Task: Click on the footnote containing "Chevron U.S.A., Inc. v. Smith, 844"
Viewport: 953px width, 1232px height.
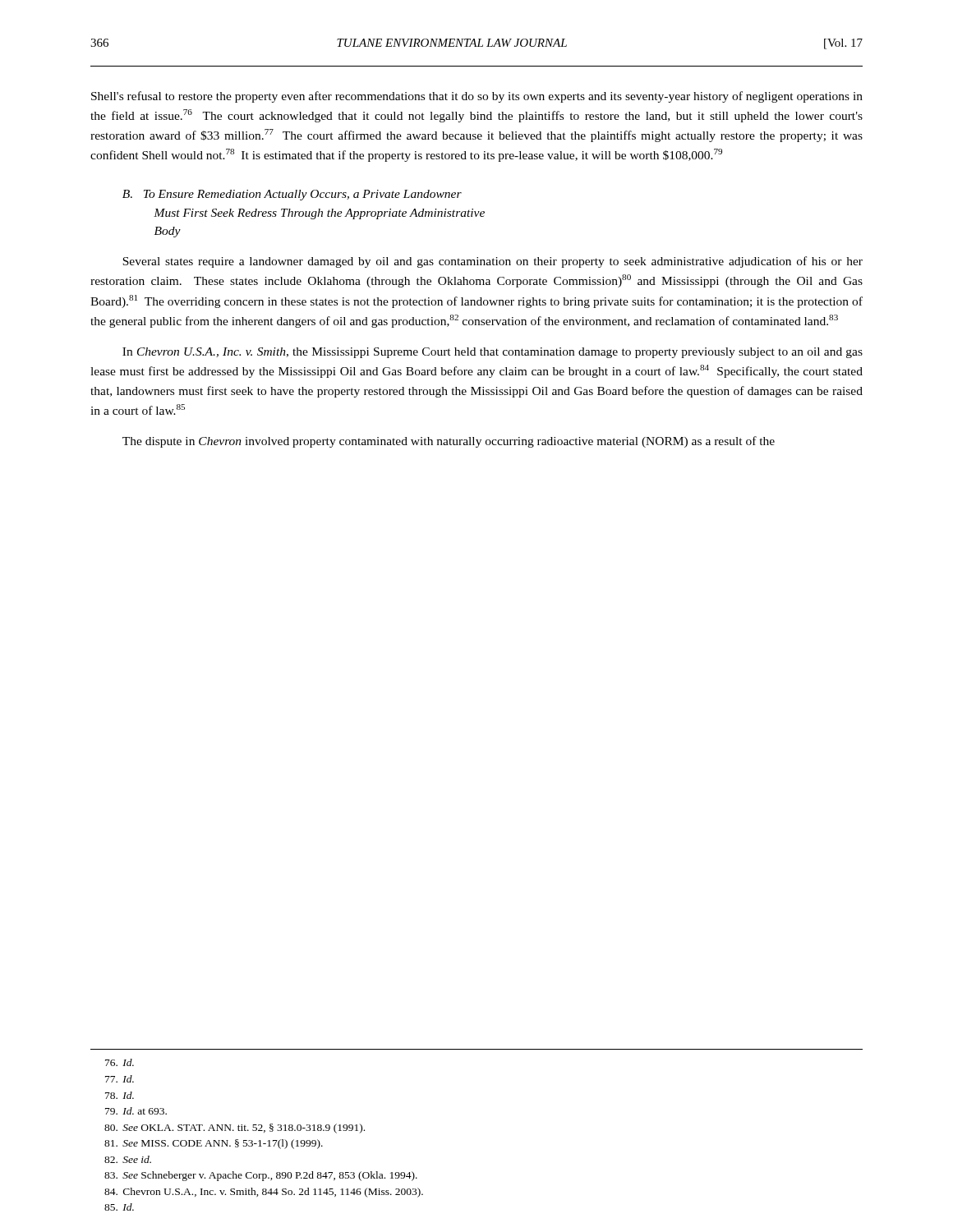Action: point(264,1193)
